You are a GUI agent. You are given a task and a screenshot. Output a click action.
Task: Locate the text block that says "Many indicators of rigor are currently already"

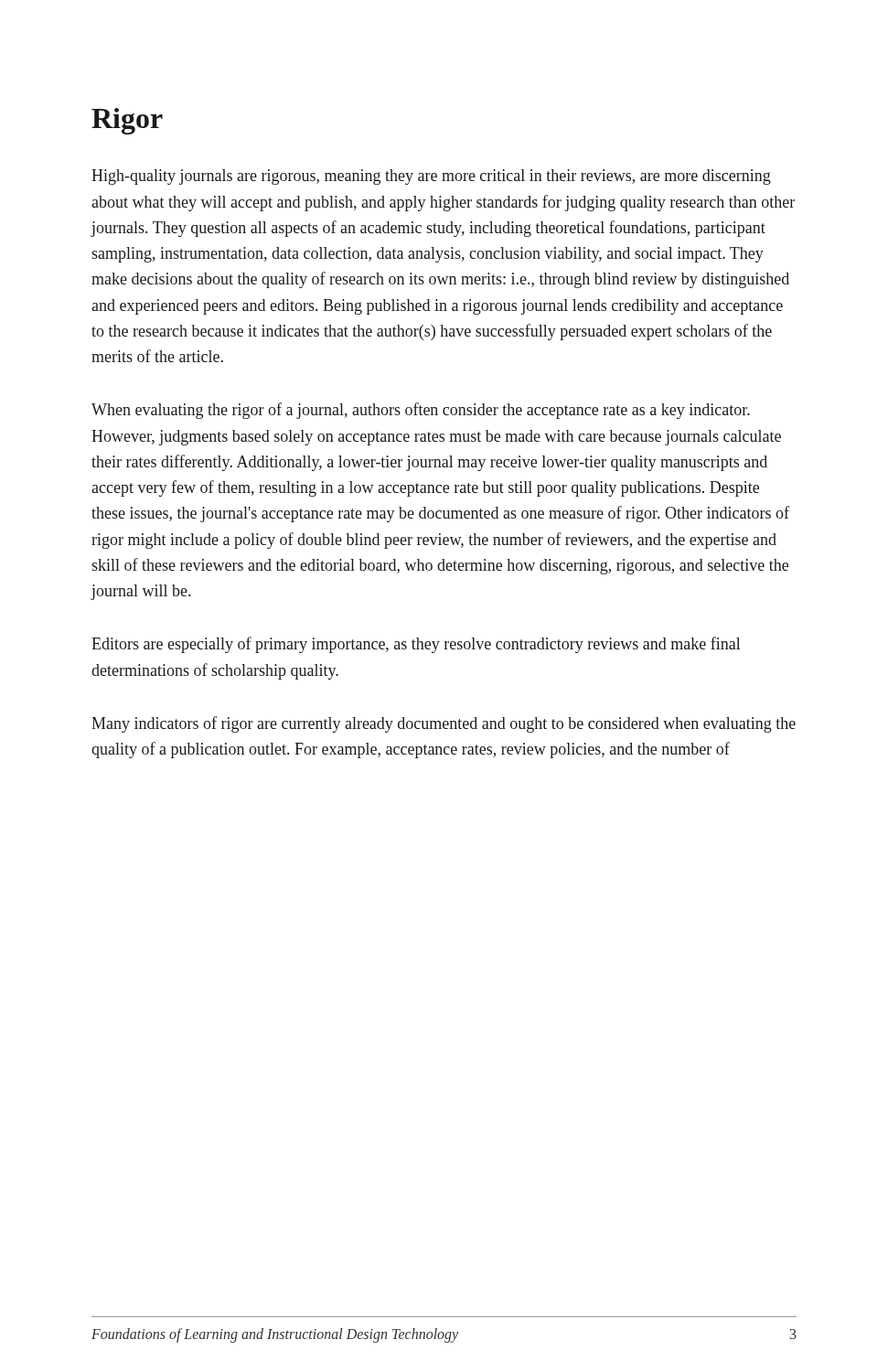click(x=444, y=736)
